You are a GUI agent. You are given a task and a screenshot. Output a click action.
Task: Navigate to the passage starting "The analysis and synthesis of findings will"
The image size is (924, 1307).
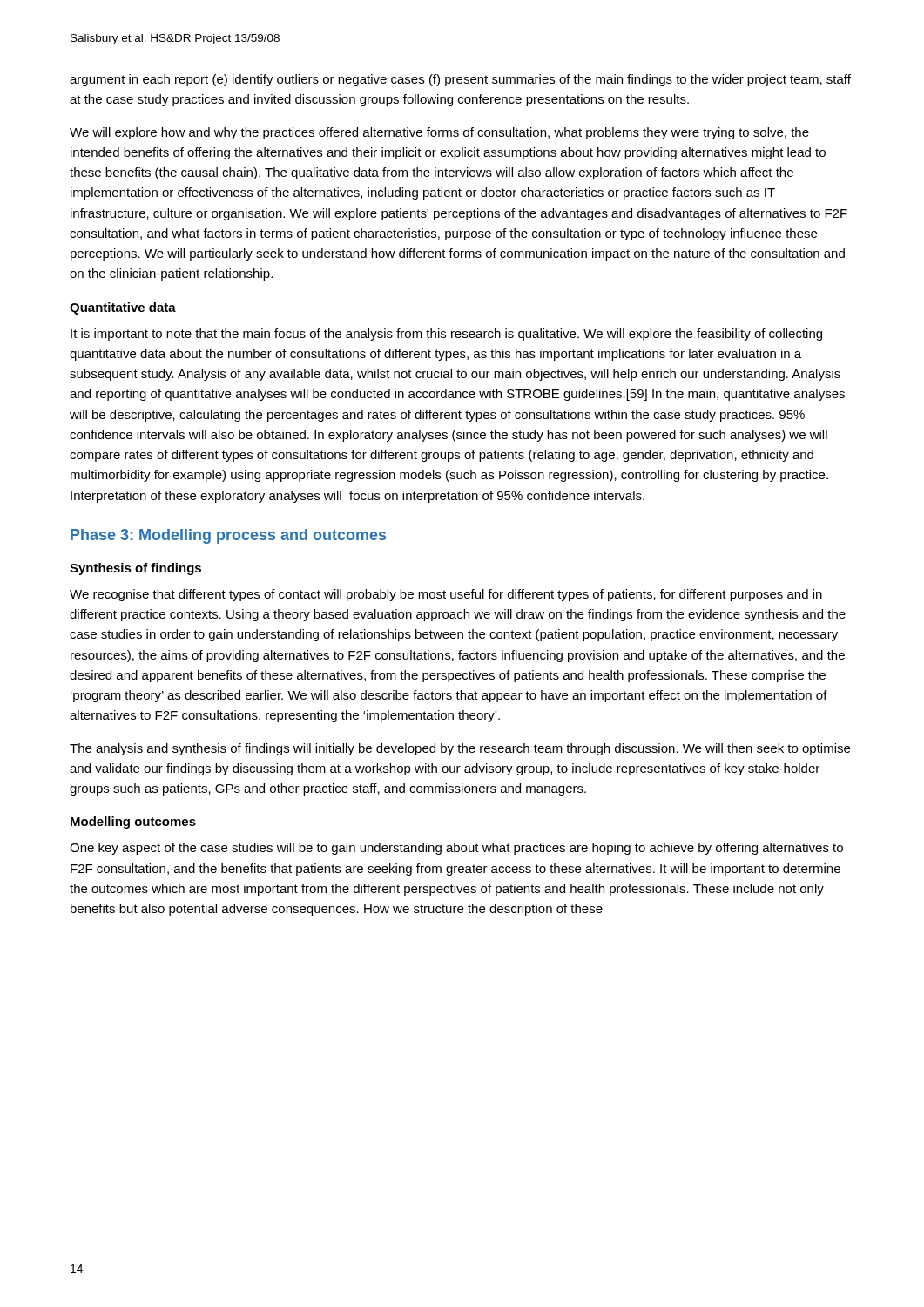coord(462,768)
